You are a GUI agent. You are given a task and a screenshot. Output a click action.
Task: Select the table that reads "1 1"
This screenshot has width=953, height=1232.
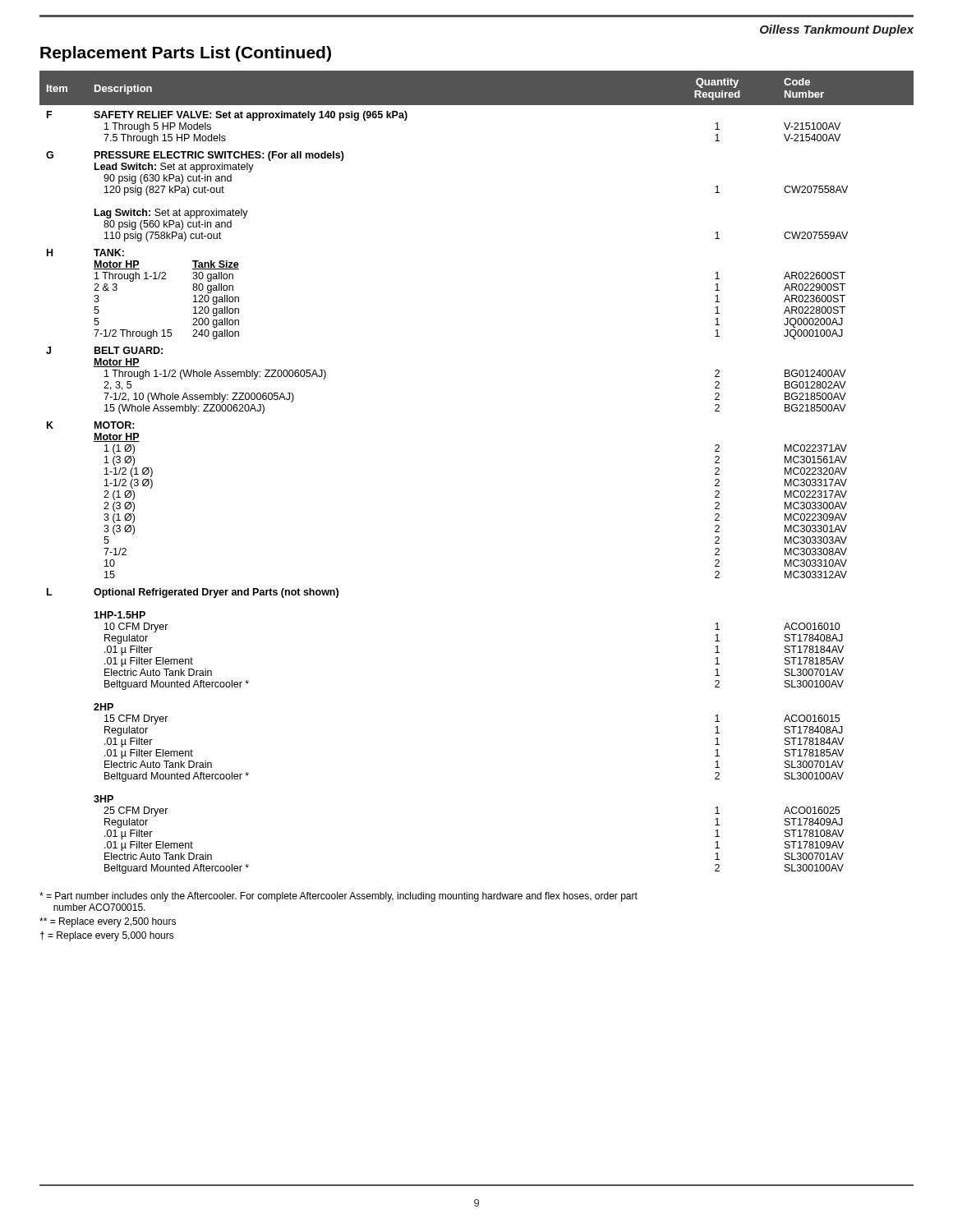[x=476, y=473]
